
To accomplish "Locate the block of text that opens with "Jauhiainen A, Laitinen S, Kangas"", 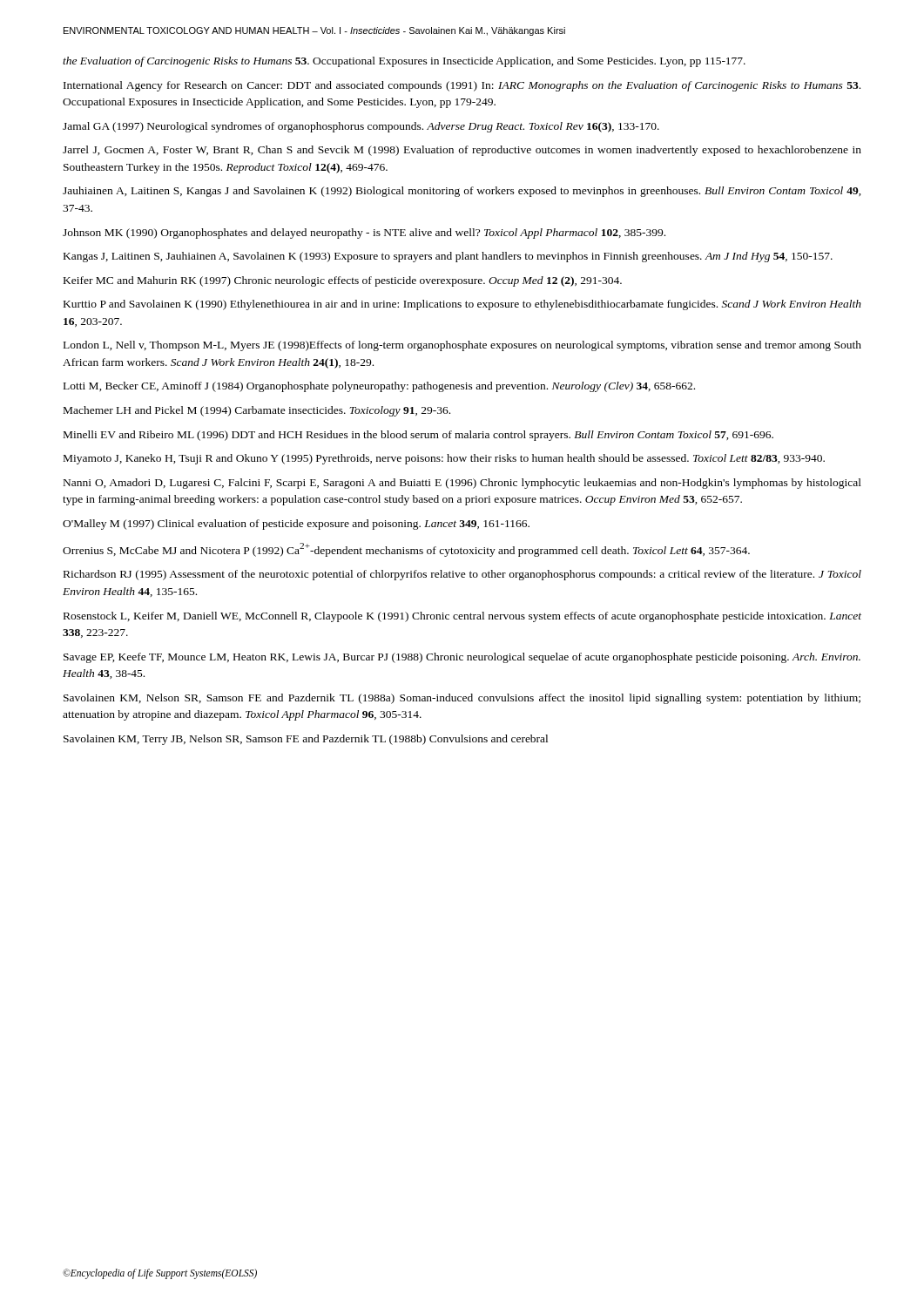I will point(462,199).
